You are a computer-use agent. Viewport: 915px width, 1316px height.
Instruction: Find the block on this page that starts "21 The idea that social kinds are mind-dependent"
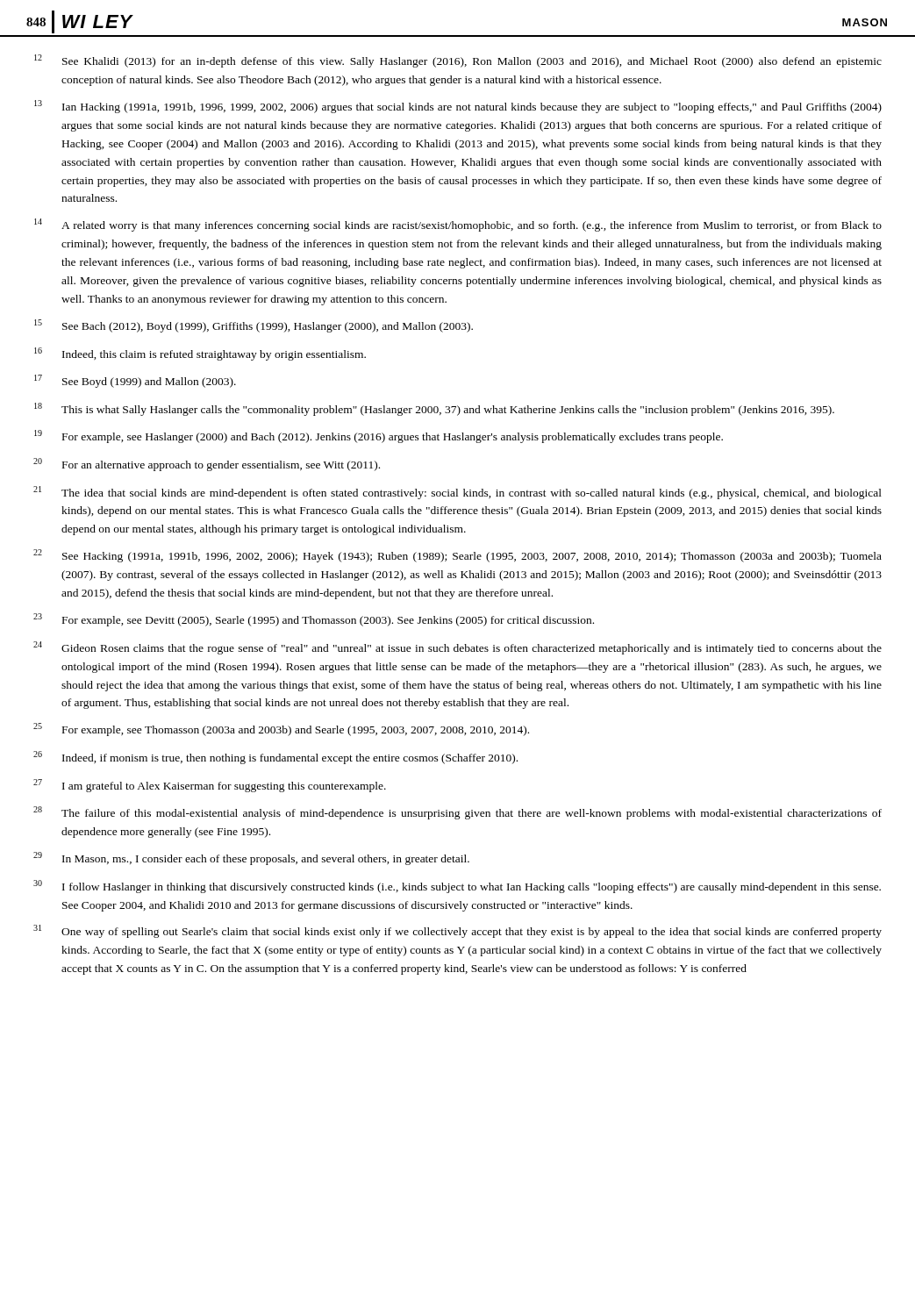click(x=458, y=511)
